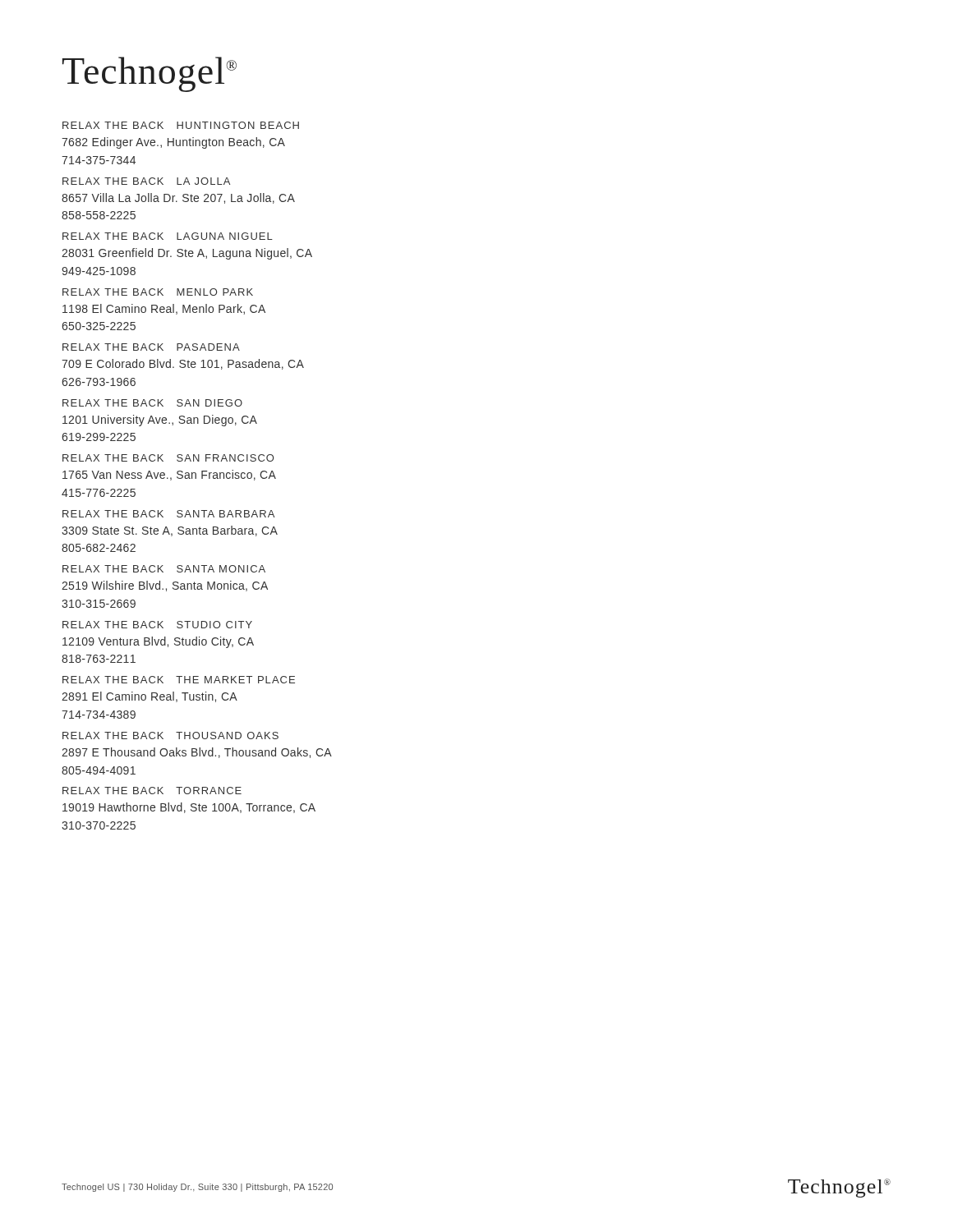Locate the element starting "RELAX THE BACK THOUSAND OAKS"
This screenshot has height=1232, width=953.
pos(197,753)
